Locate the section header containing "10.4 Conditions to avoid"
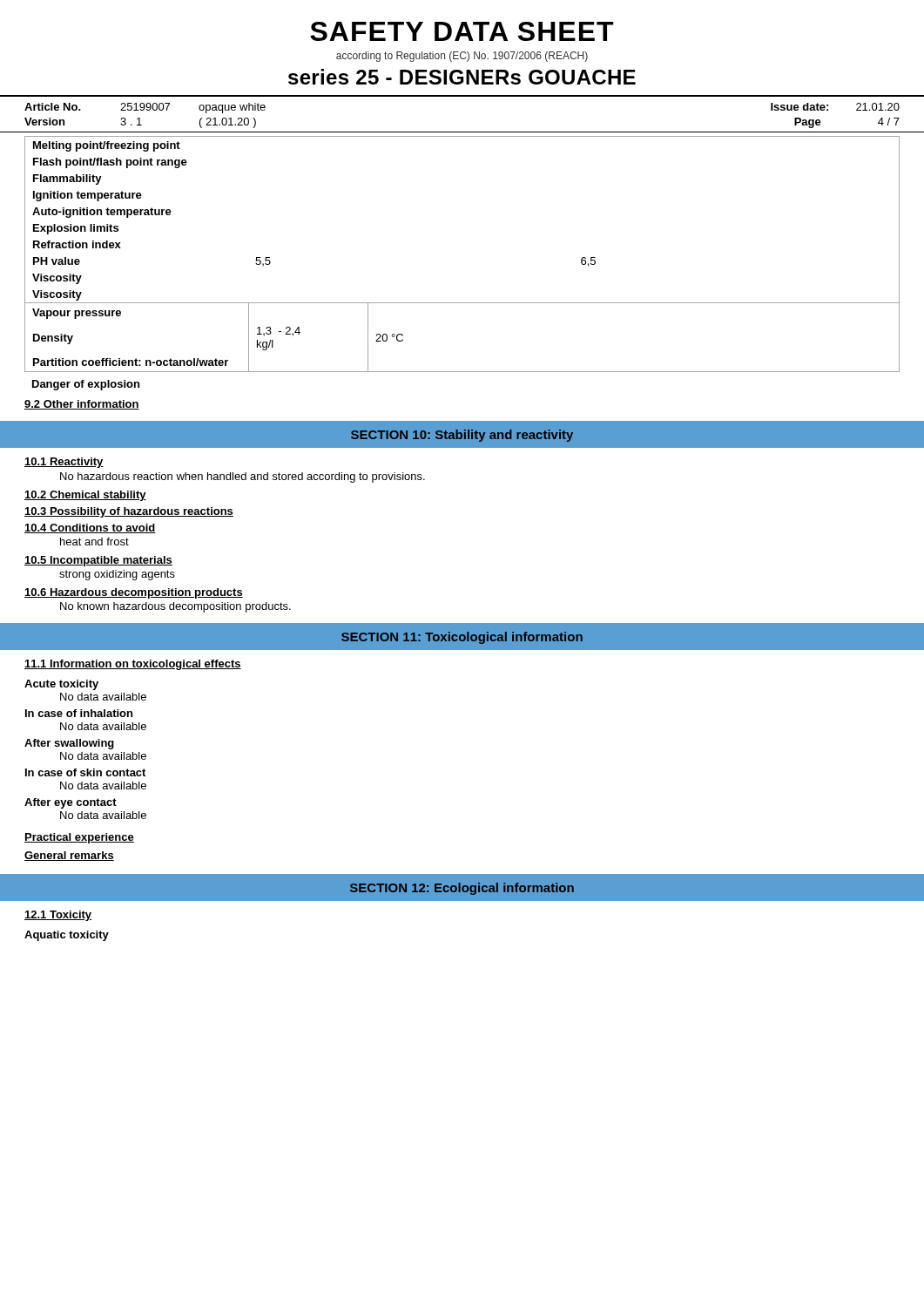This screenshot has height=1307, width=924. click(x=90, y=528)
